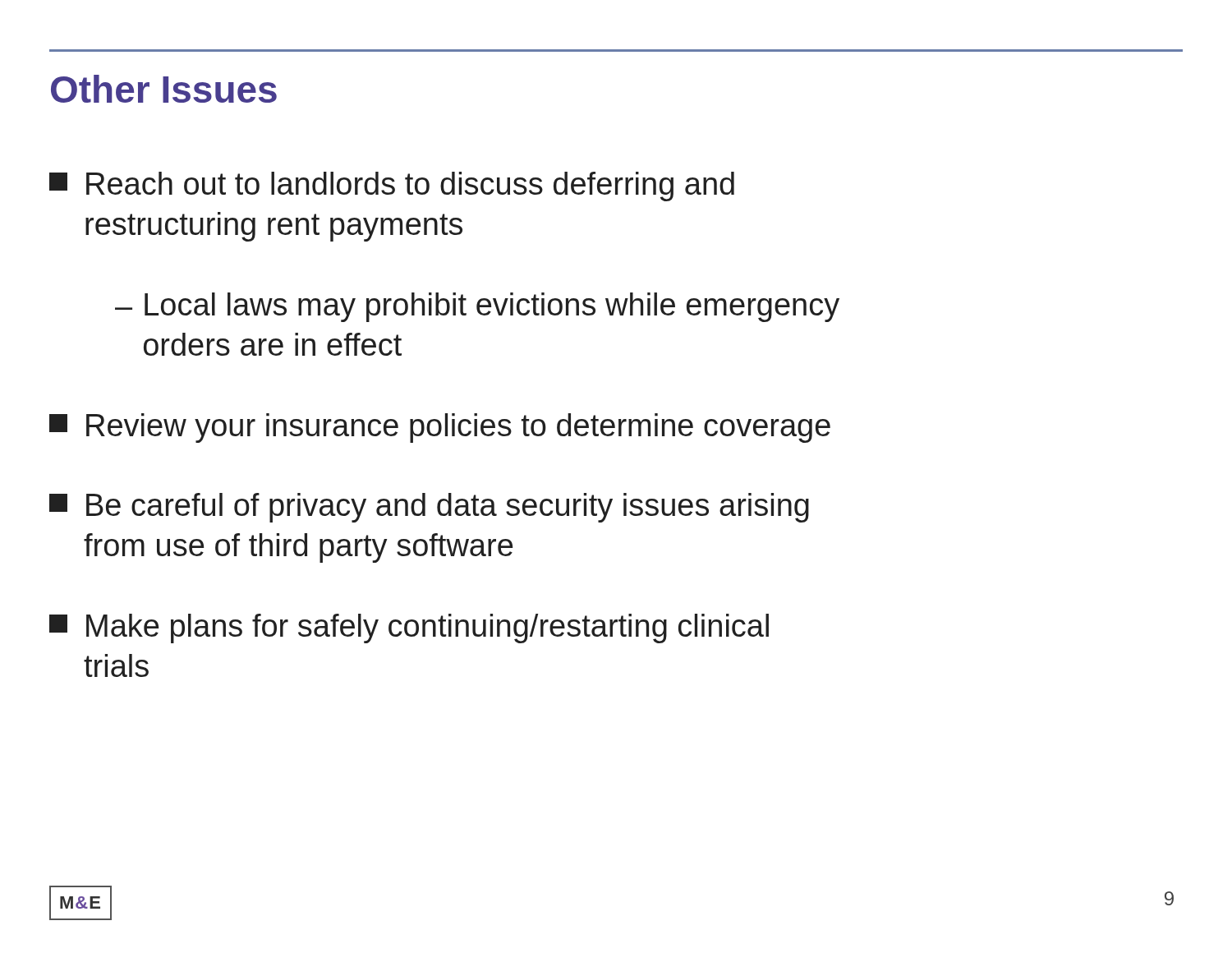1232x953 pixels.
Task: Where is the passage that starts "– Local laws"?
Action: point(641,325)
